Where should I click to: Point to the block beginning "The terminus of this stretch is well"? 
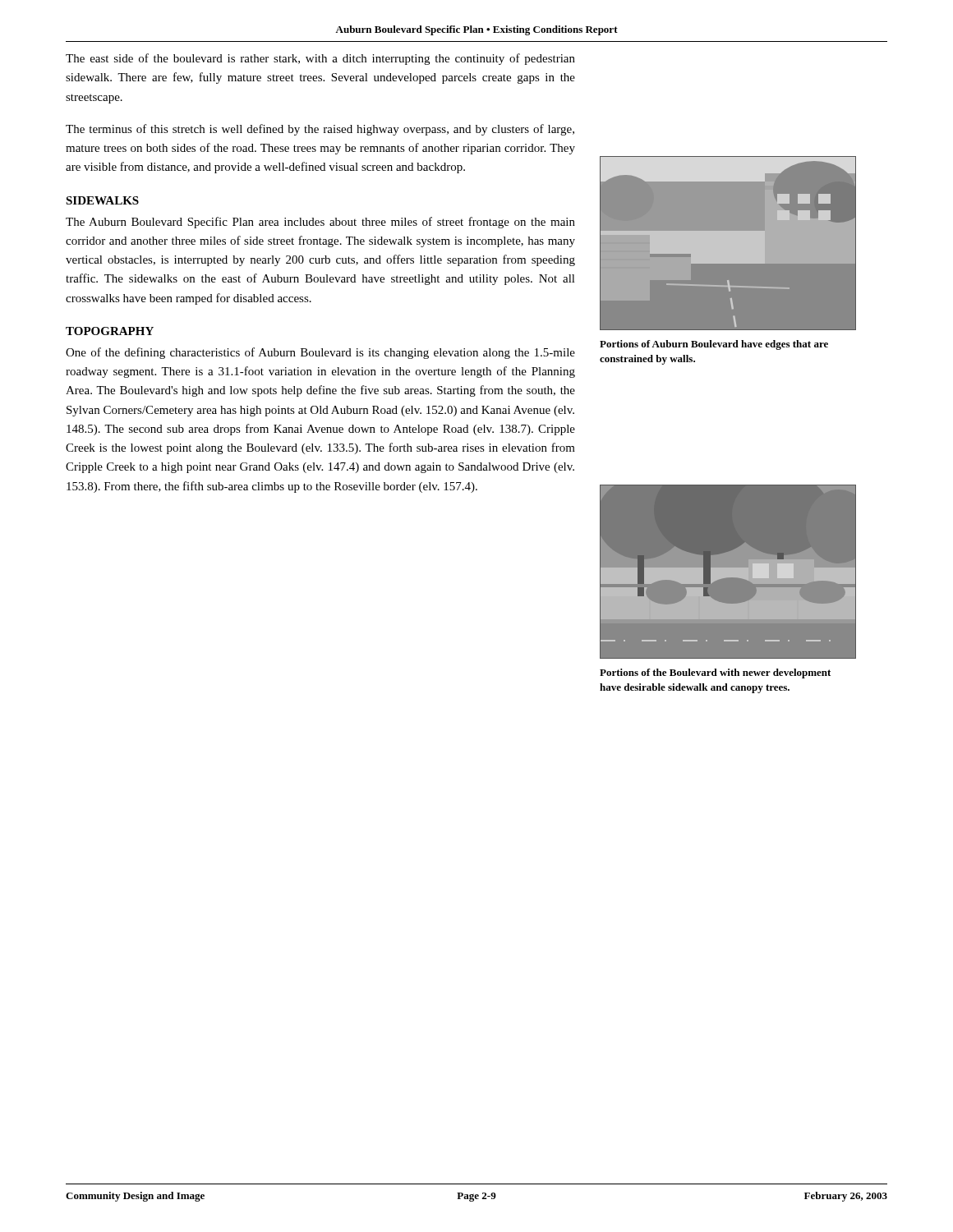coord(320,148)
